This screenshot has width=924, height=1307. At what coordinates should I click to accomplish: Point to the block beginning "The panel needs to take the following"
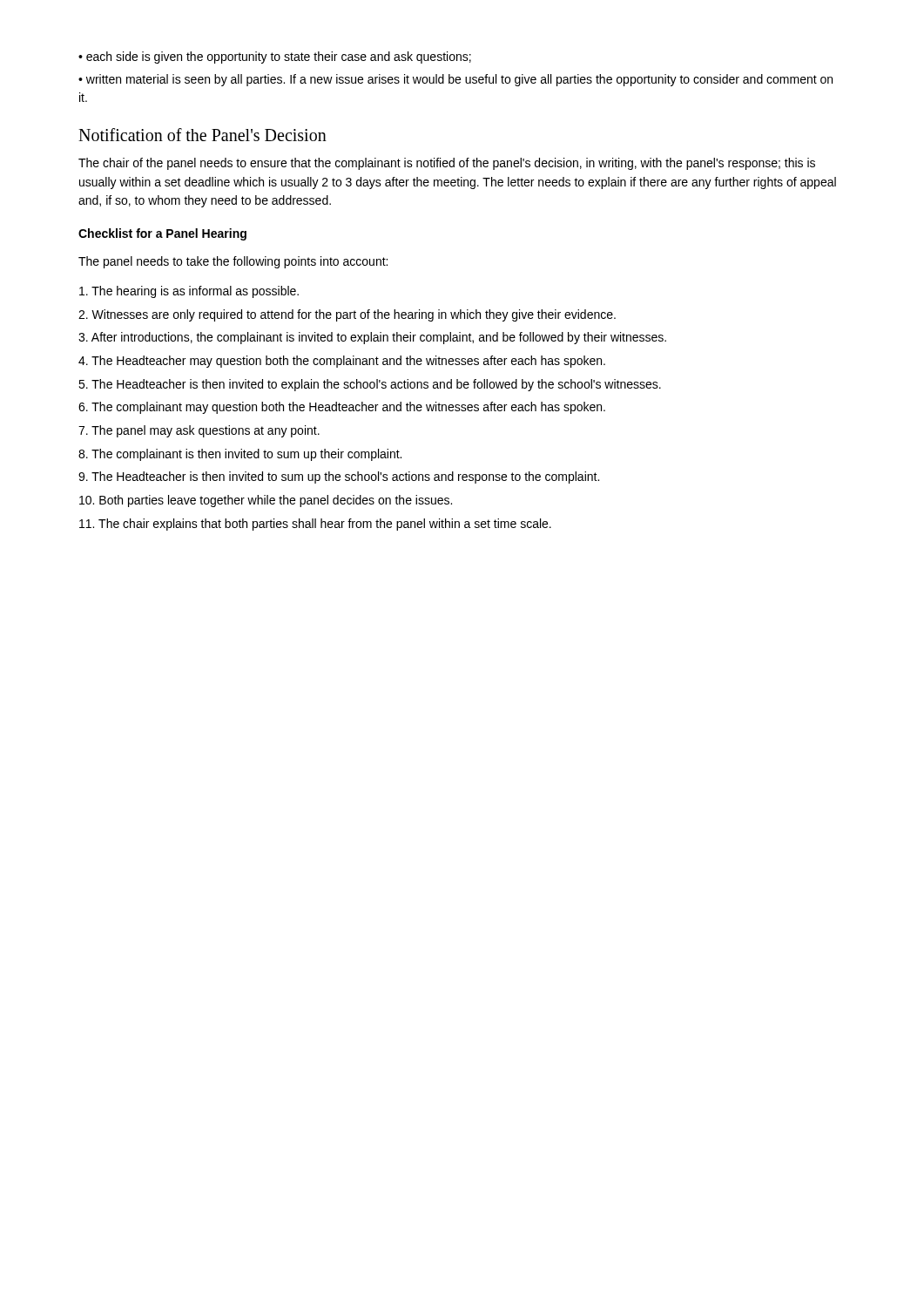[x=234, y=262]
